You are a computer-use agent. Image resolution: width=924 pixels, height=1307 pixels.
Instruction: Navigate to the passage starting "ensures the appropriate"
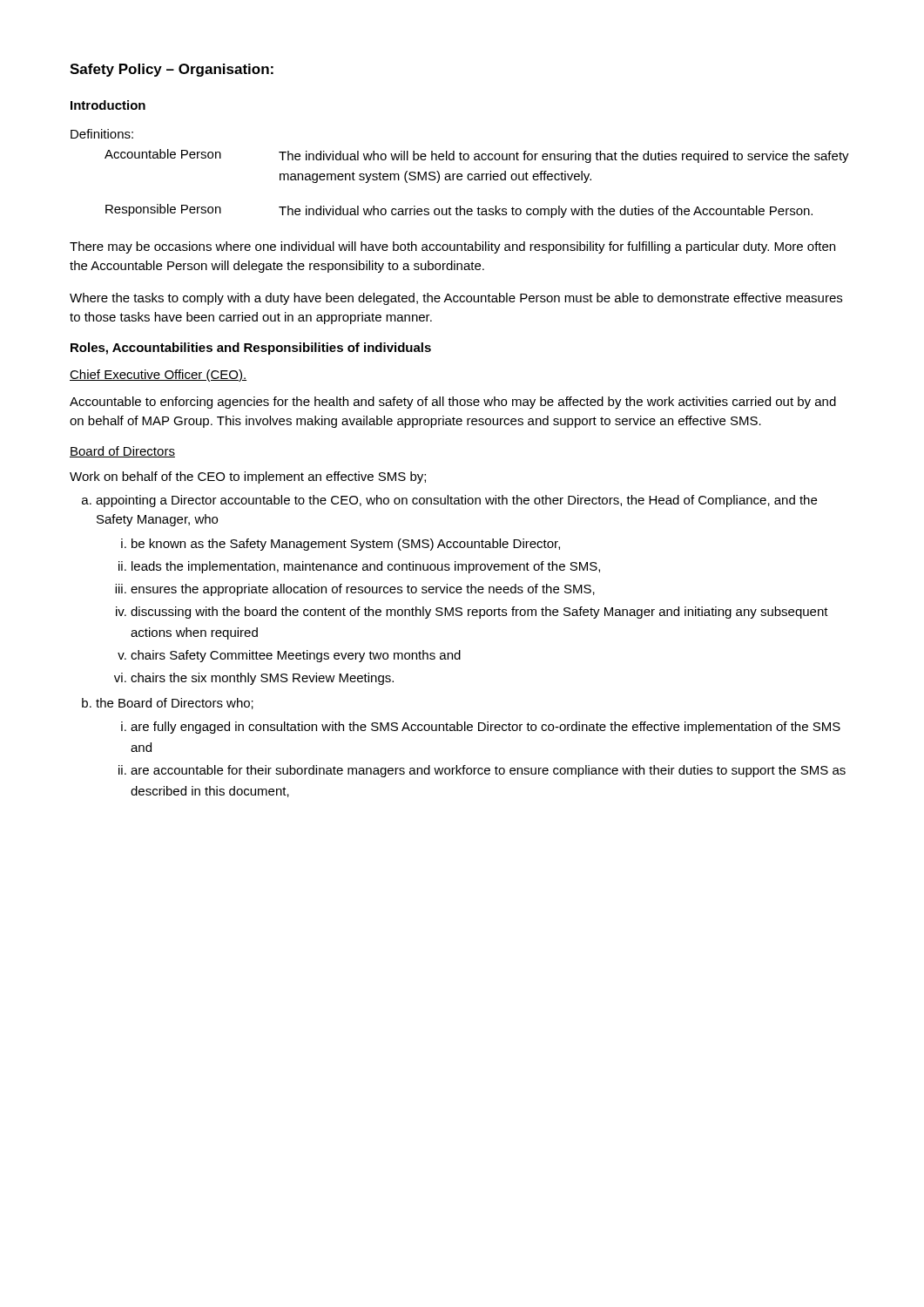[x=363, y=588]
